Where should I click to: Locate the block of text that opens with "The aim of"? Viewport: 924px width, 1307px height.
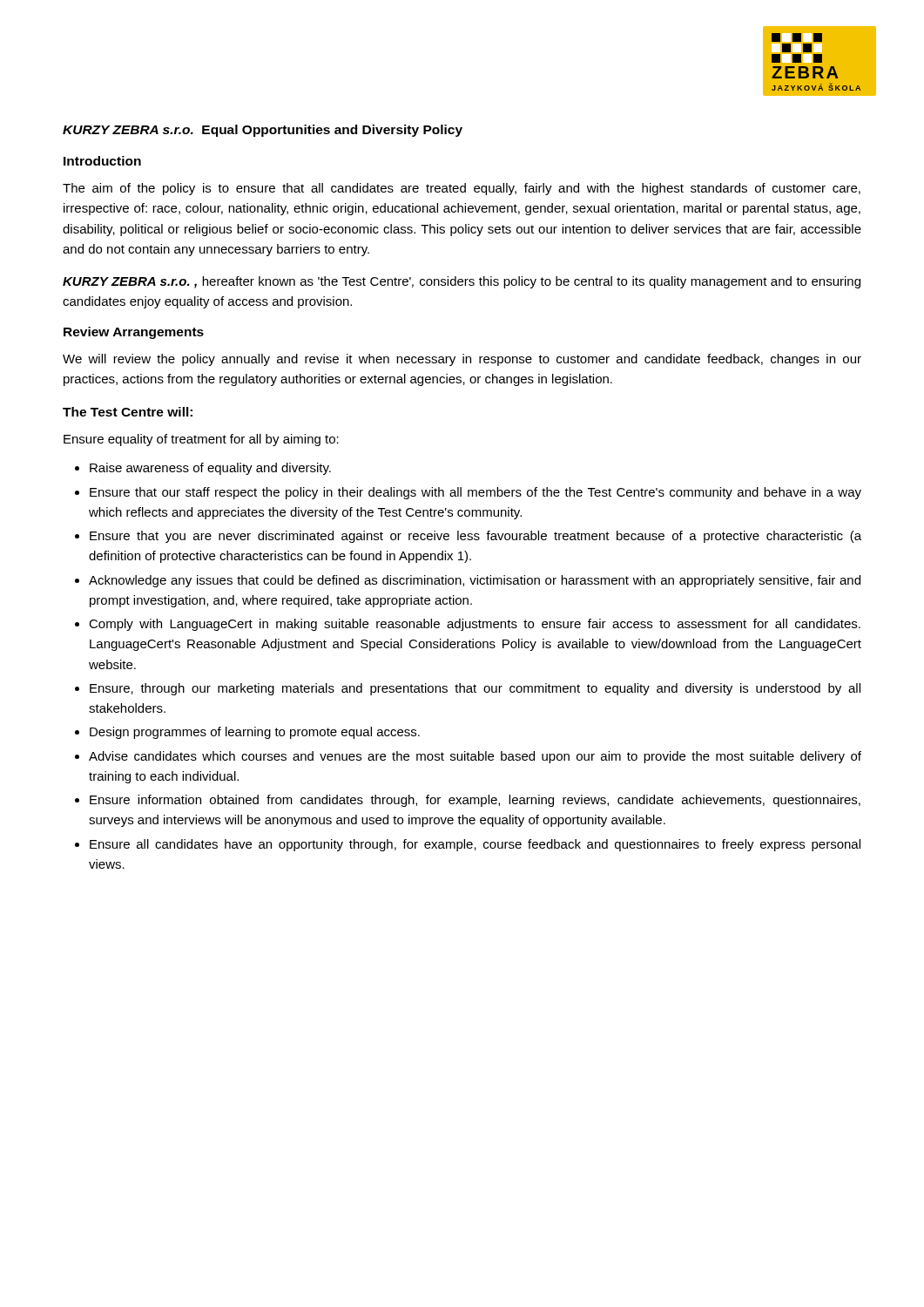[x=462, y=218]
